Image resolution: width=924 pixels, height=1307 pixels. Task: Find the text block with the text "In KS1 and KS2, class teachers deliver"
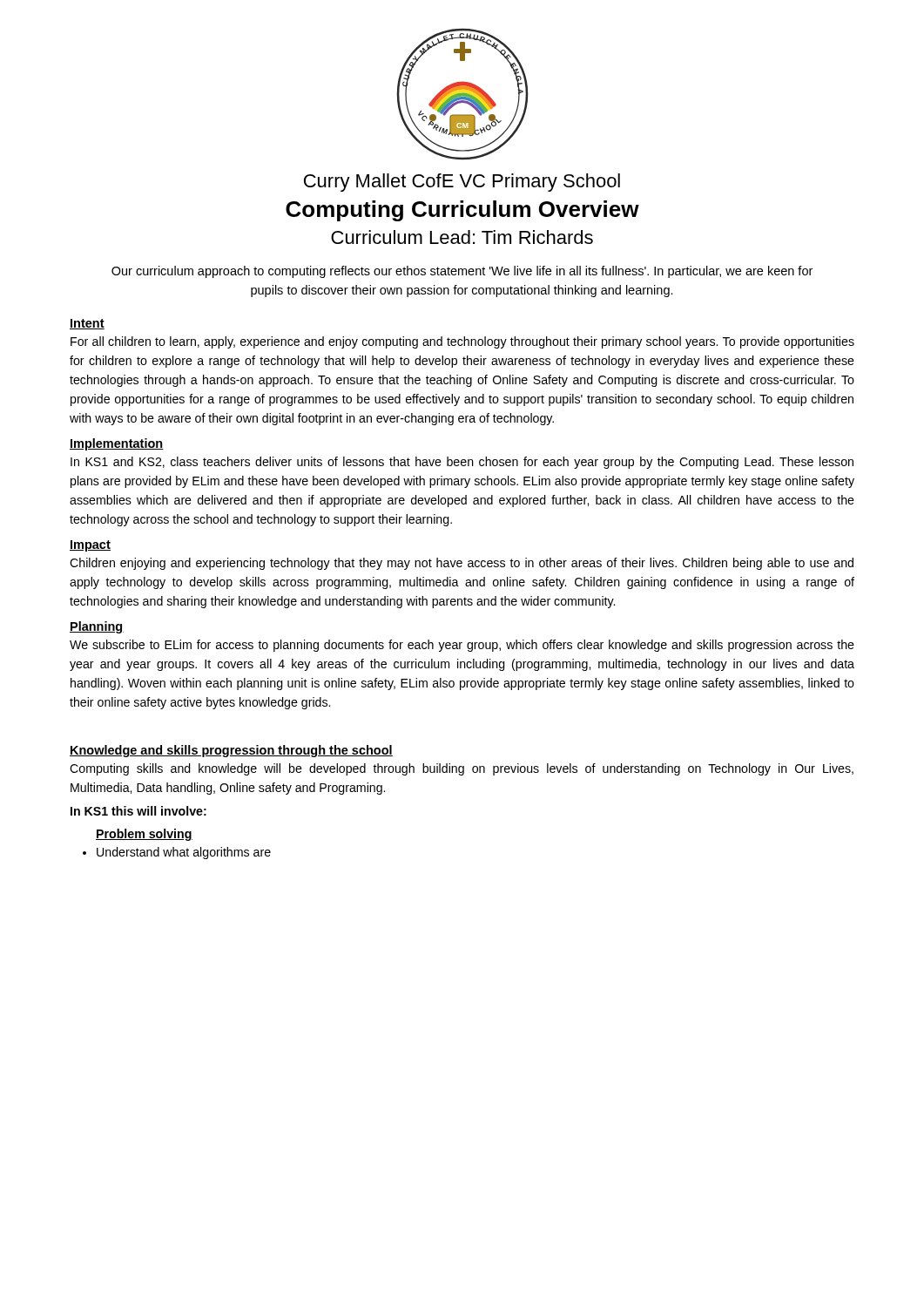point(462,491)
